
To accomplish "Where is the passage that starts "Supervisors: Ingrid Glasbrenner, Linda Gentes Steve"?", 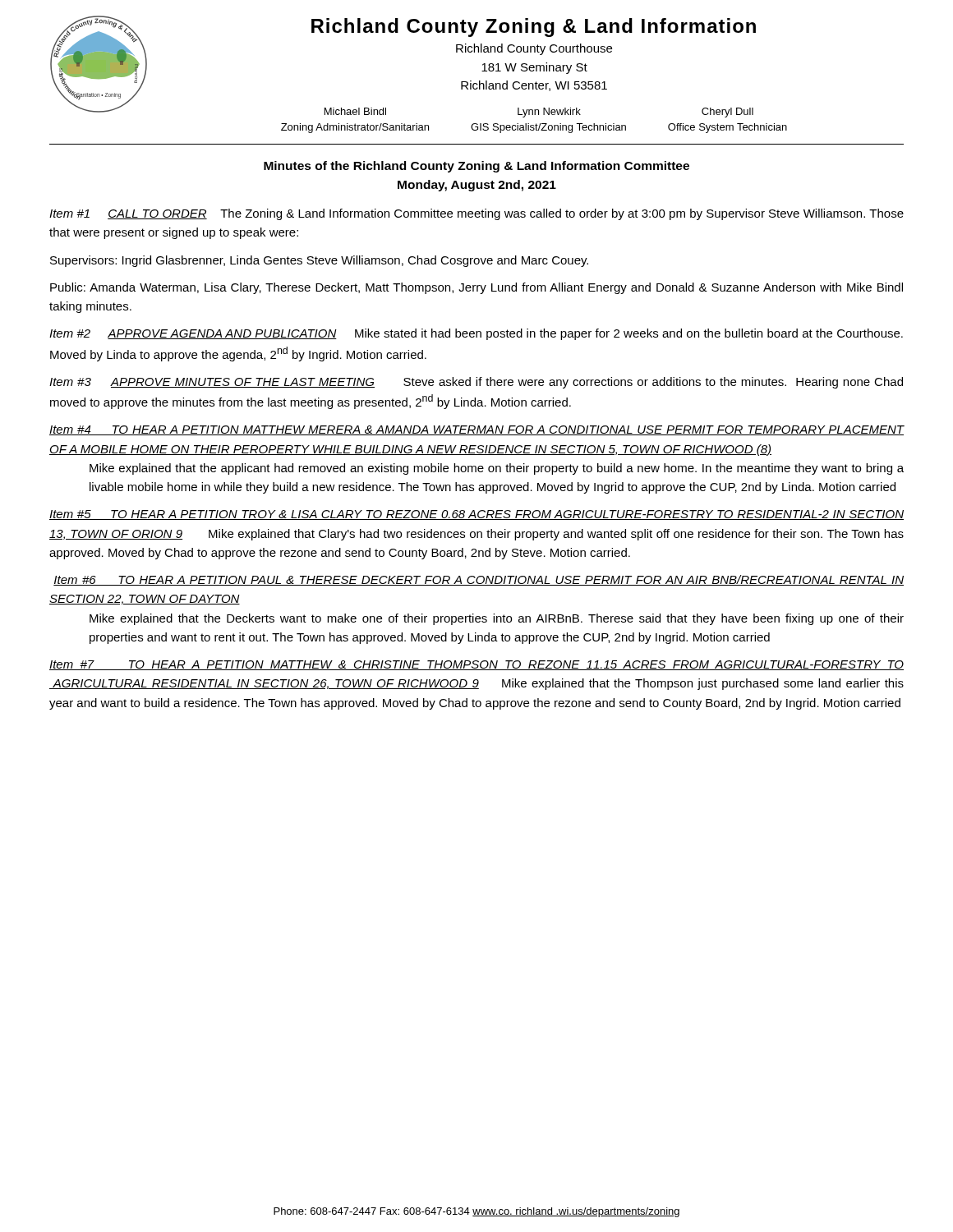I will (x=319, y=260).
